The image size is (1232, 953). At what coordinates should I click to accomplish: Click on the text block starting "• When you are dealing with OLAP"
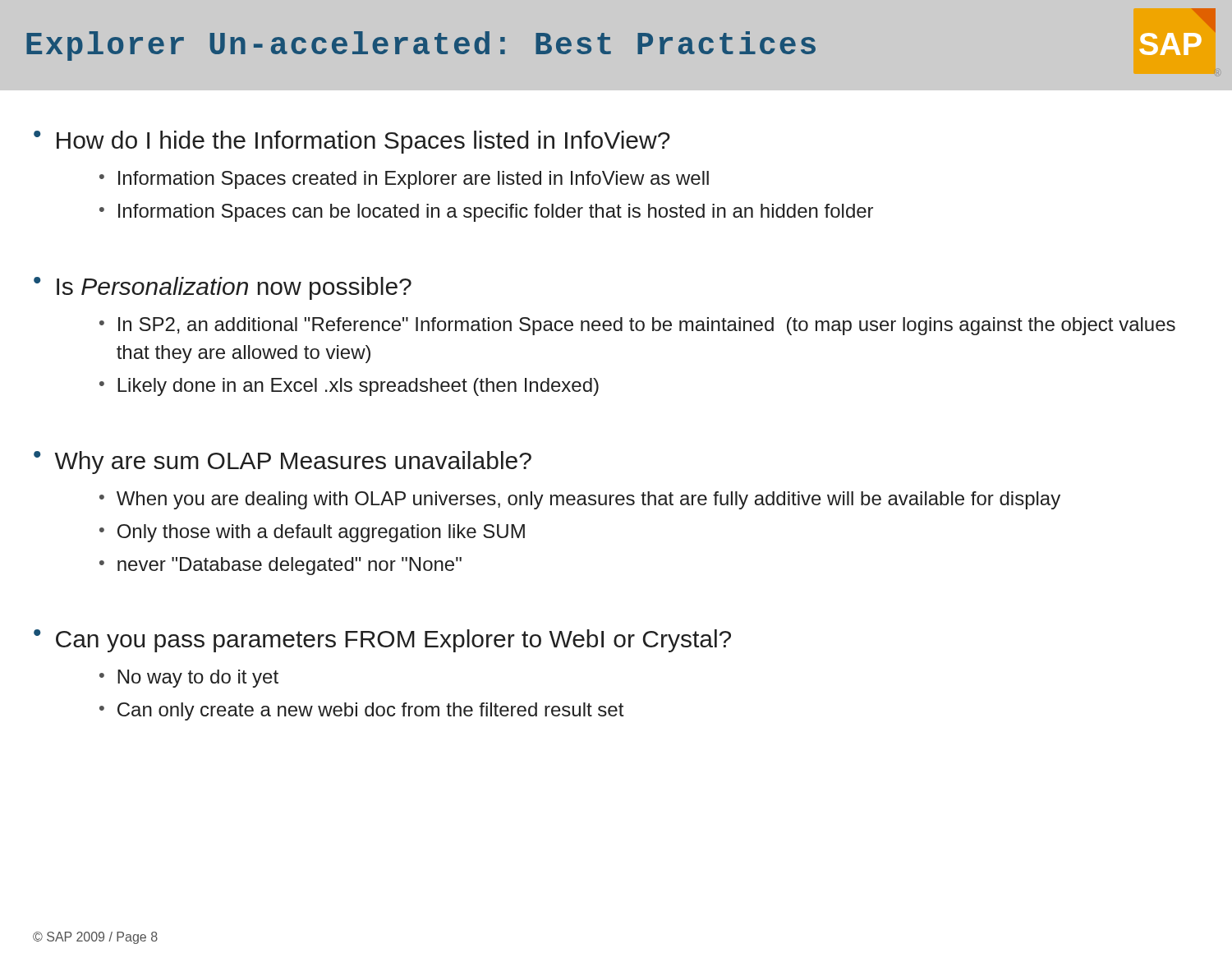(580, 499)
